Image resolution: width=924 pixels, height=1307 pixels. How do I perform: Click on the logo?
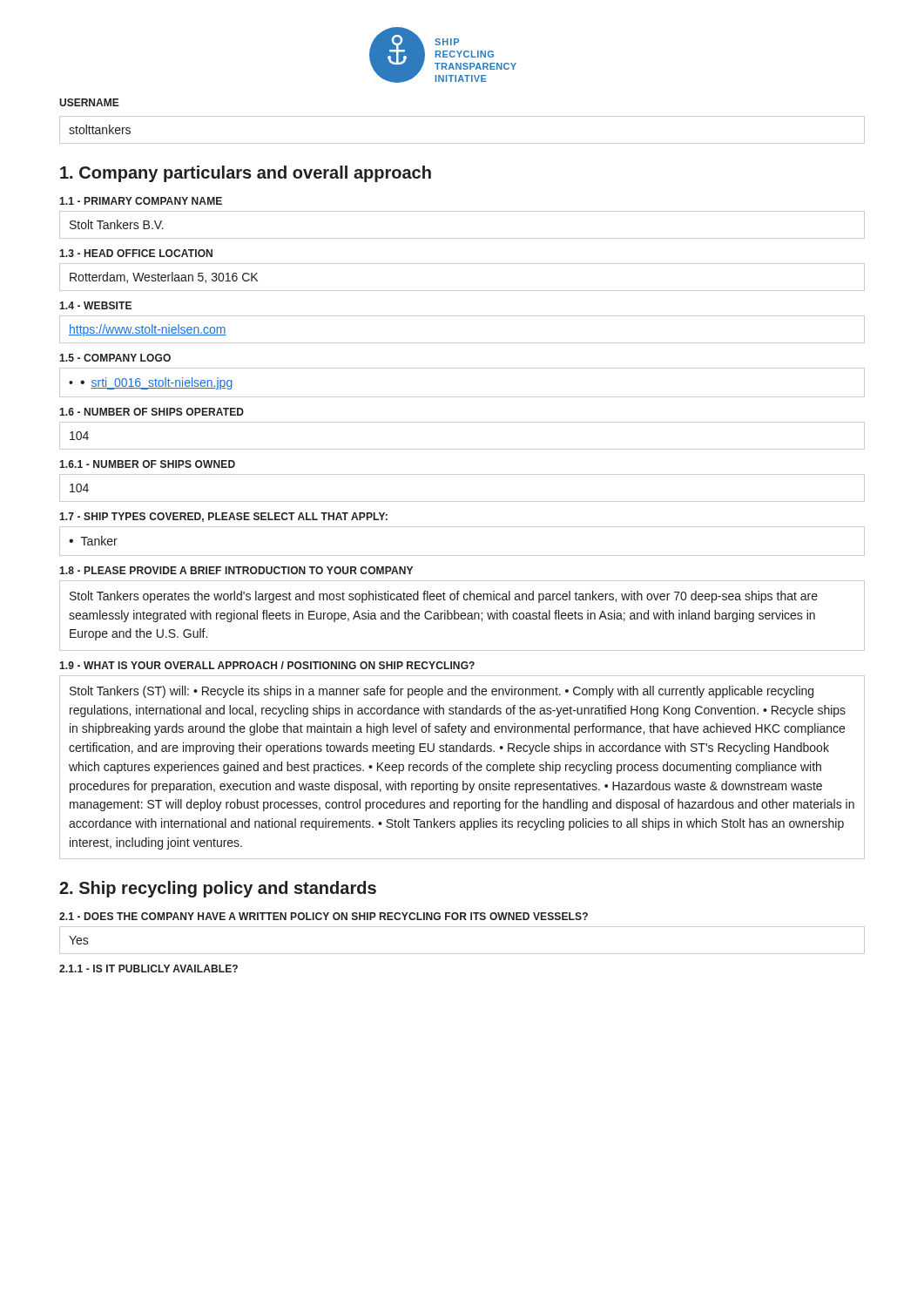(x=462, y=48)
